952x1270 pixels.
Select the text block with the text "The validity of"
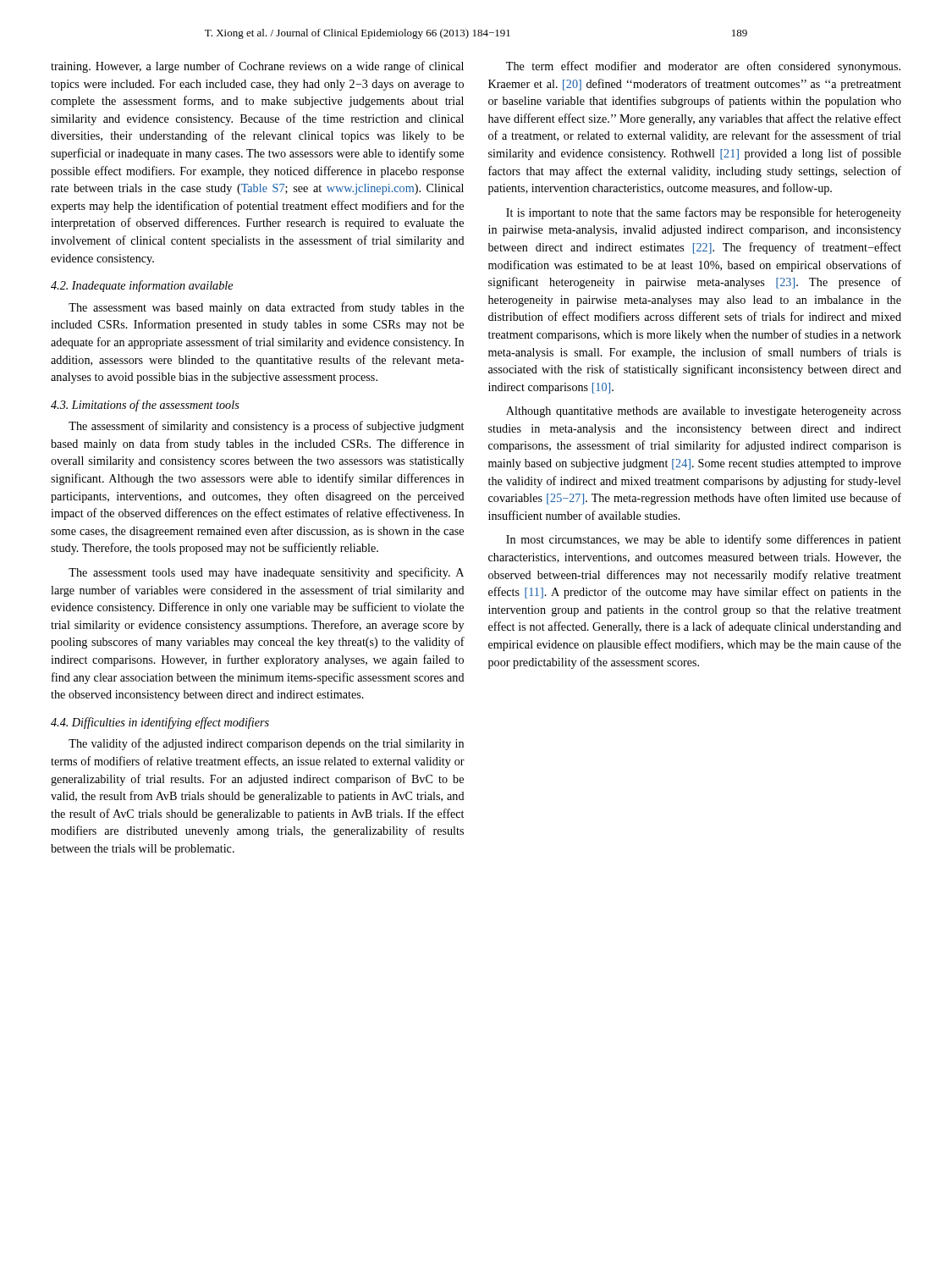coord(257,796)
